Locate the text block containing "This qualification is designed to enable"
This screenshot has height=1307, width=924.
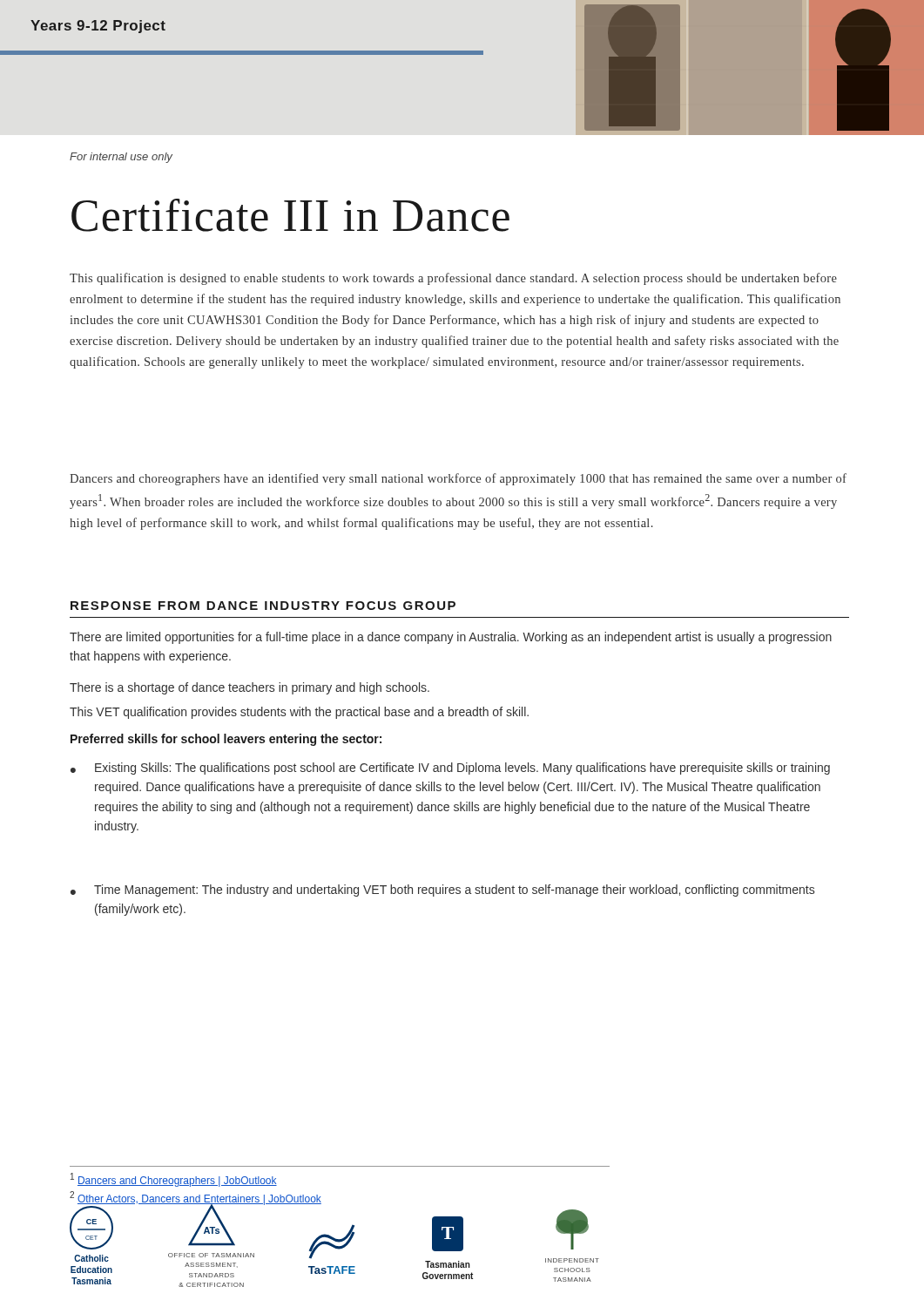pyautogui.click(x=455, y=320)
